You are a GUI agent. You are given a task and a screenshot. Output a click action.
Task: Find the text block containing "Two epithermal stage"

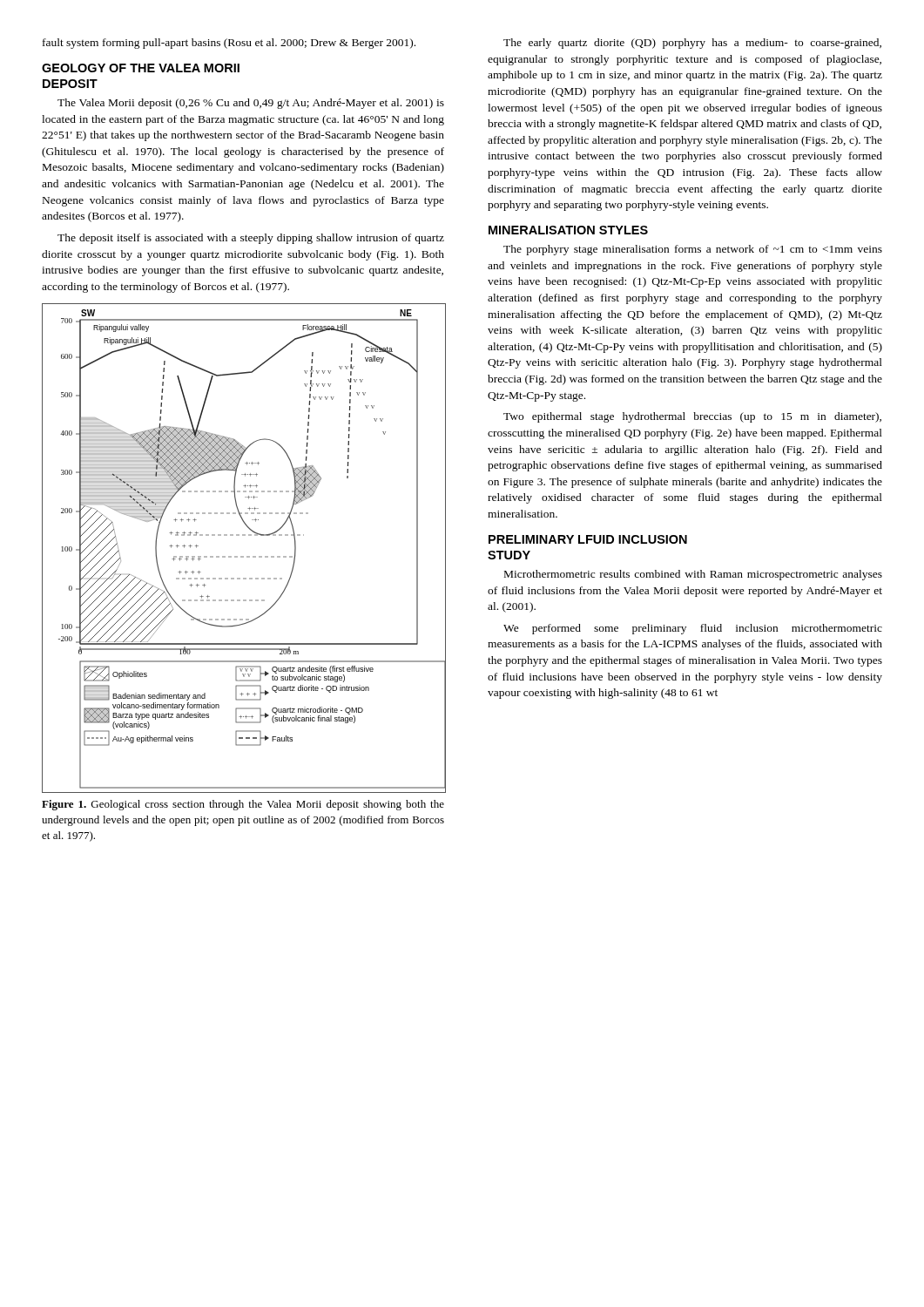[685, 465]
